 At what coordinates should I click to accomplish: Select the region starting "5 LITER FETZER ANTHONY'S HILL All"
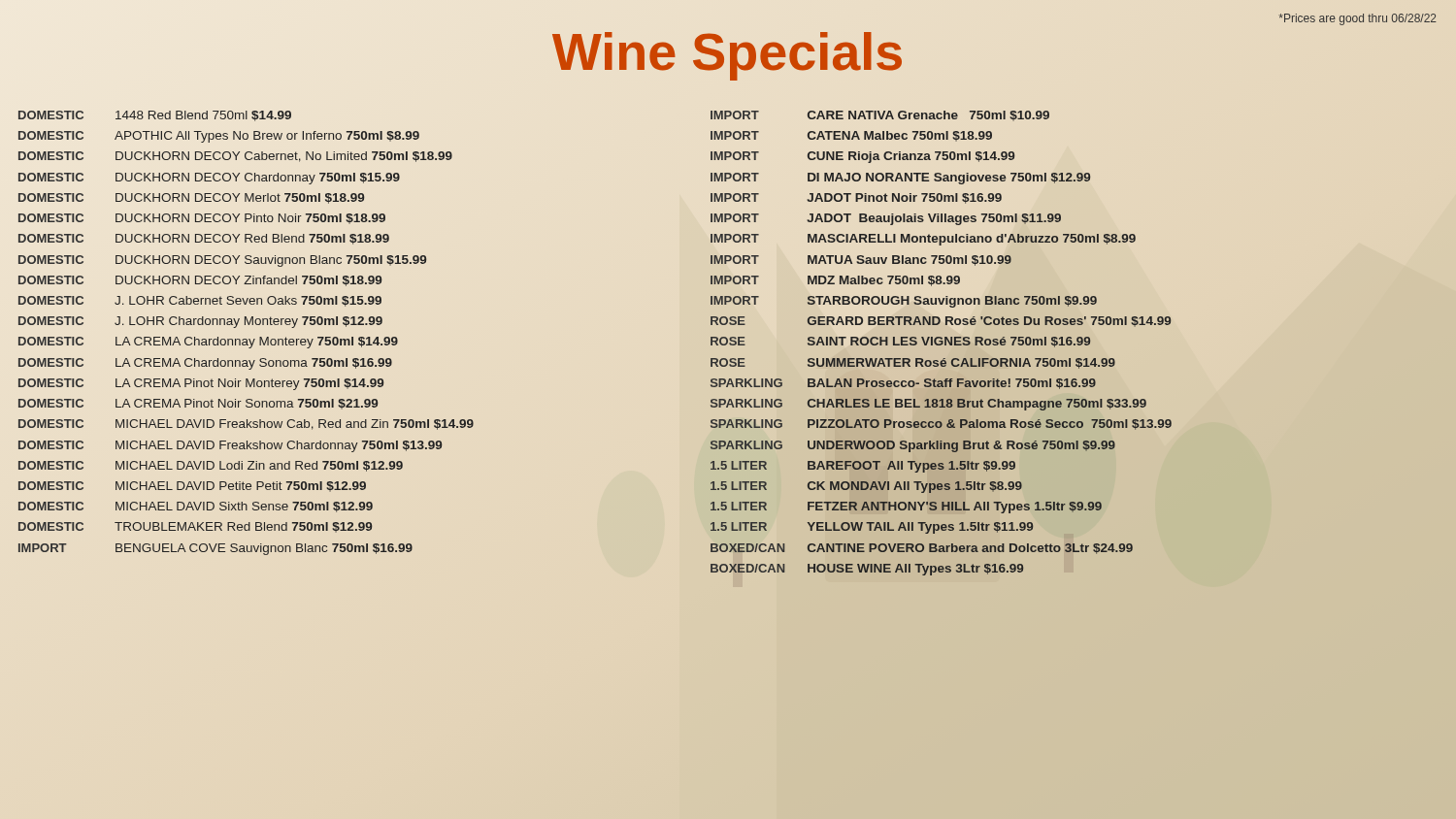click(906, 507)
